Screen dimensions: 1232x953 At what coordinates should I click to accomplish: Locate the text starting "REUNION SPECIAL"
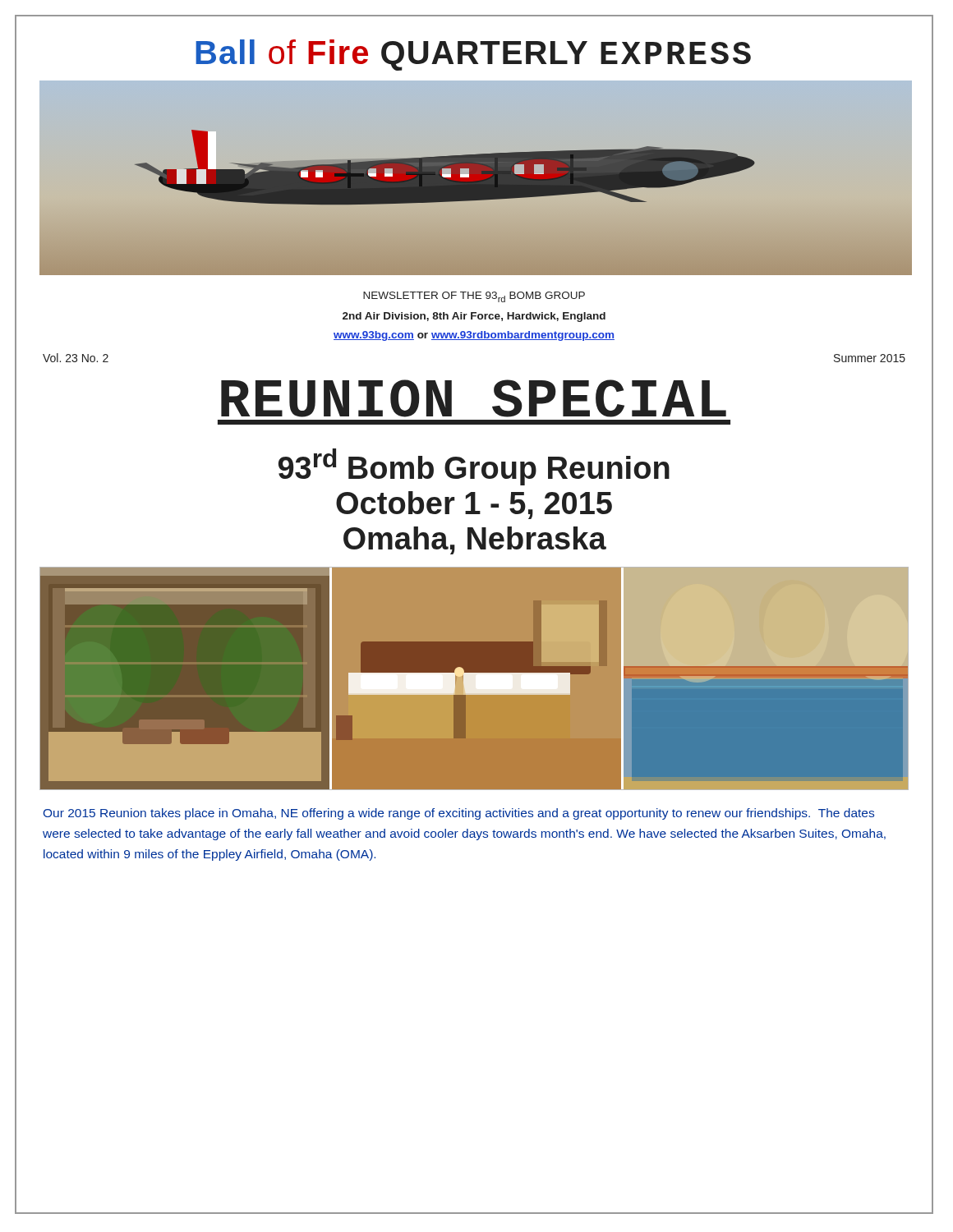pyautogui.click(x=336, y=398)
